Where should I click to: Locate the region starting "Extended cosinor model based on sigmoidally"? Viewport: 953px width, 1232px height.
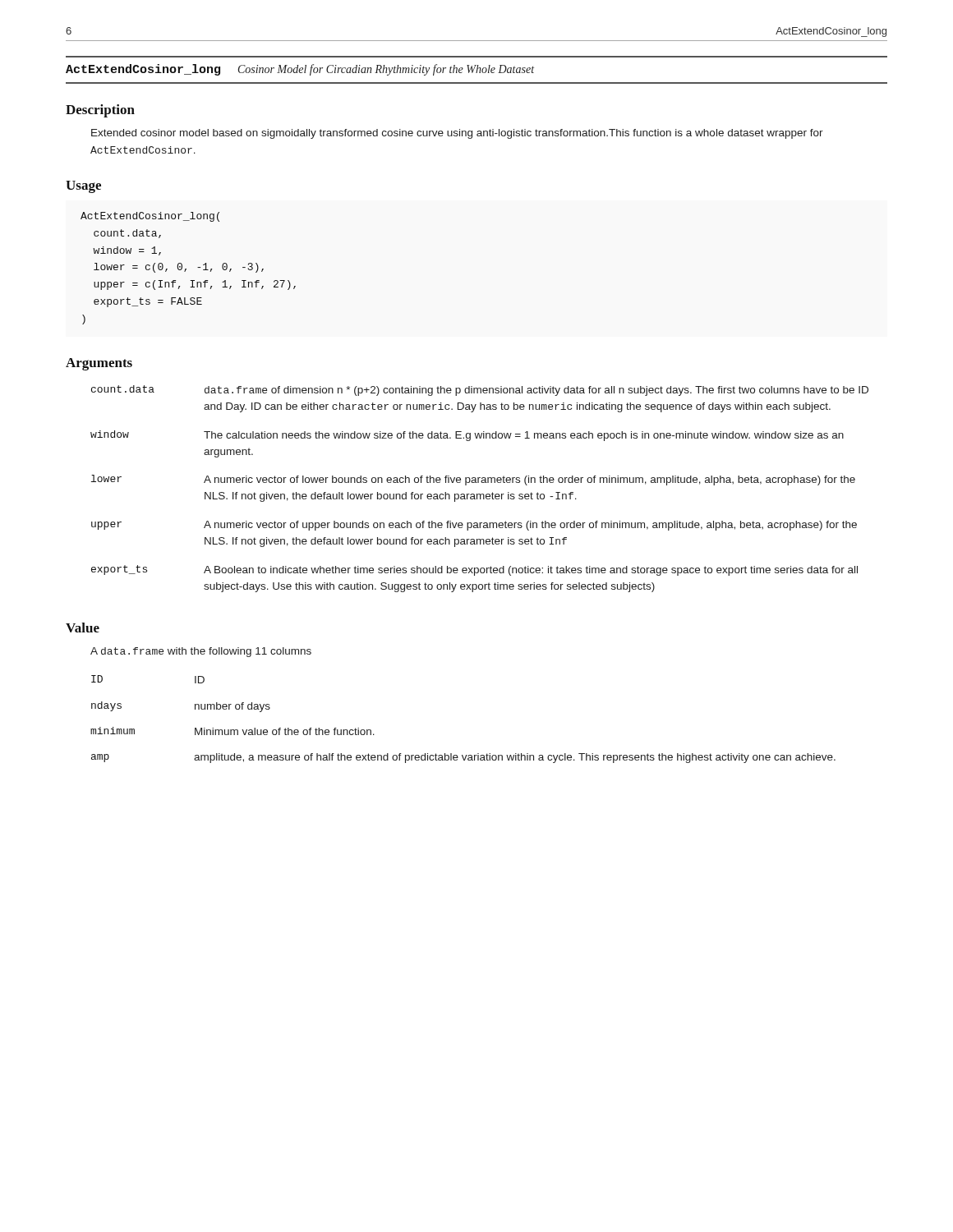457,142
